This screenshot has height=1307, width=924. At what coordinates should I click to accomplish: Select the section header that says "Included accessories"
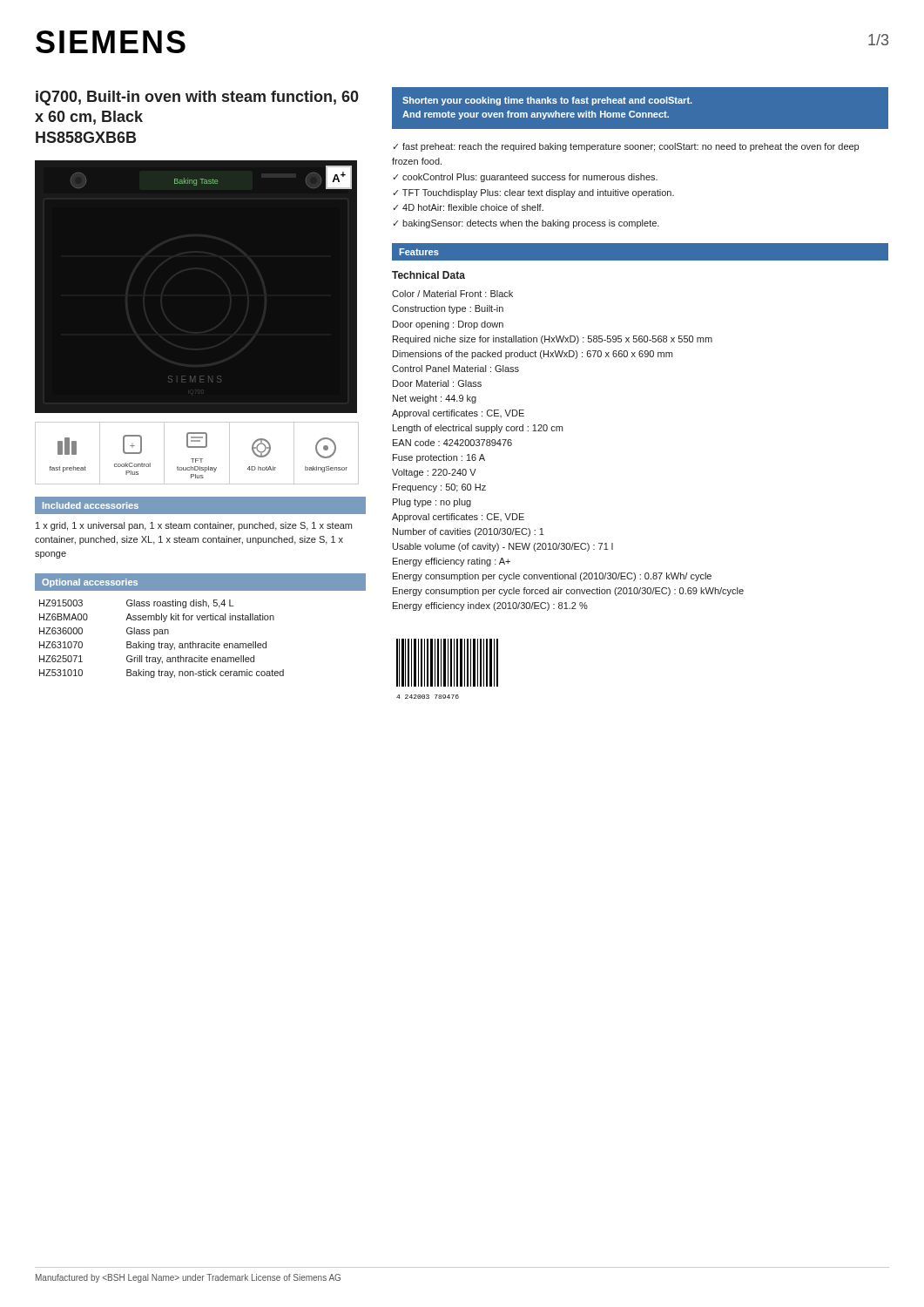(x=90, y=506)
